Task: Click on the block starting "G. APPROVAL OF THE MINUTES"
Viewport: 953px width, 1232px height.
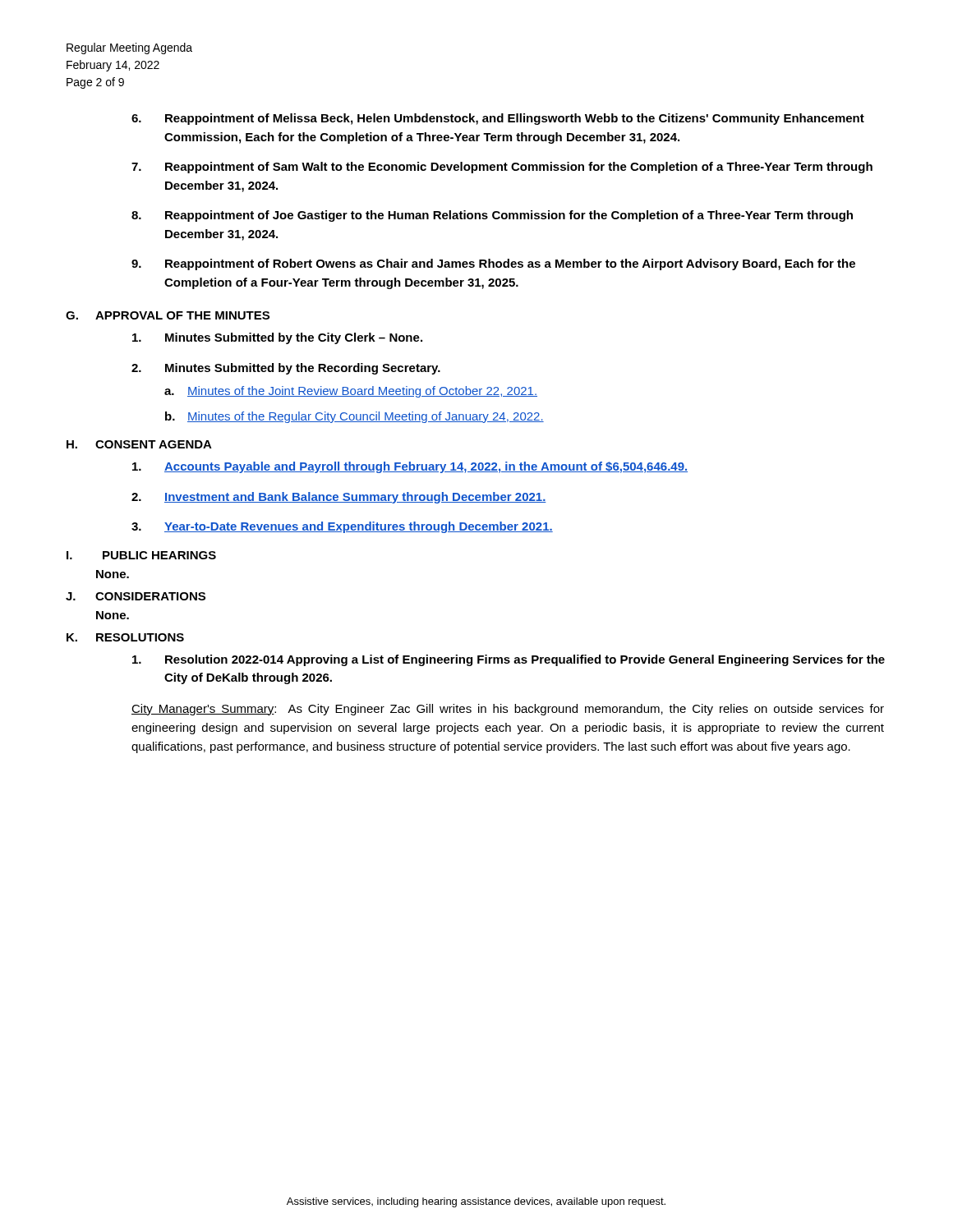Action: (168, 315)
